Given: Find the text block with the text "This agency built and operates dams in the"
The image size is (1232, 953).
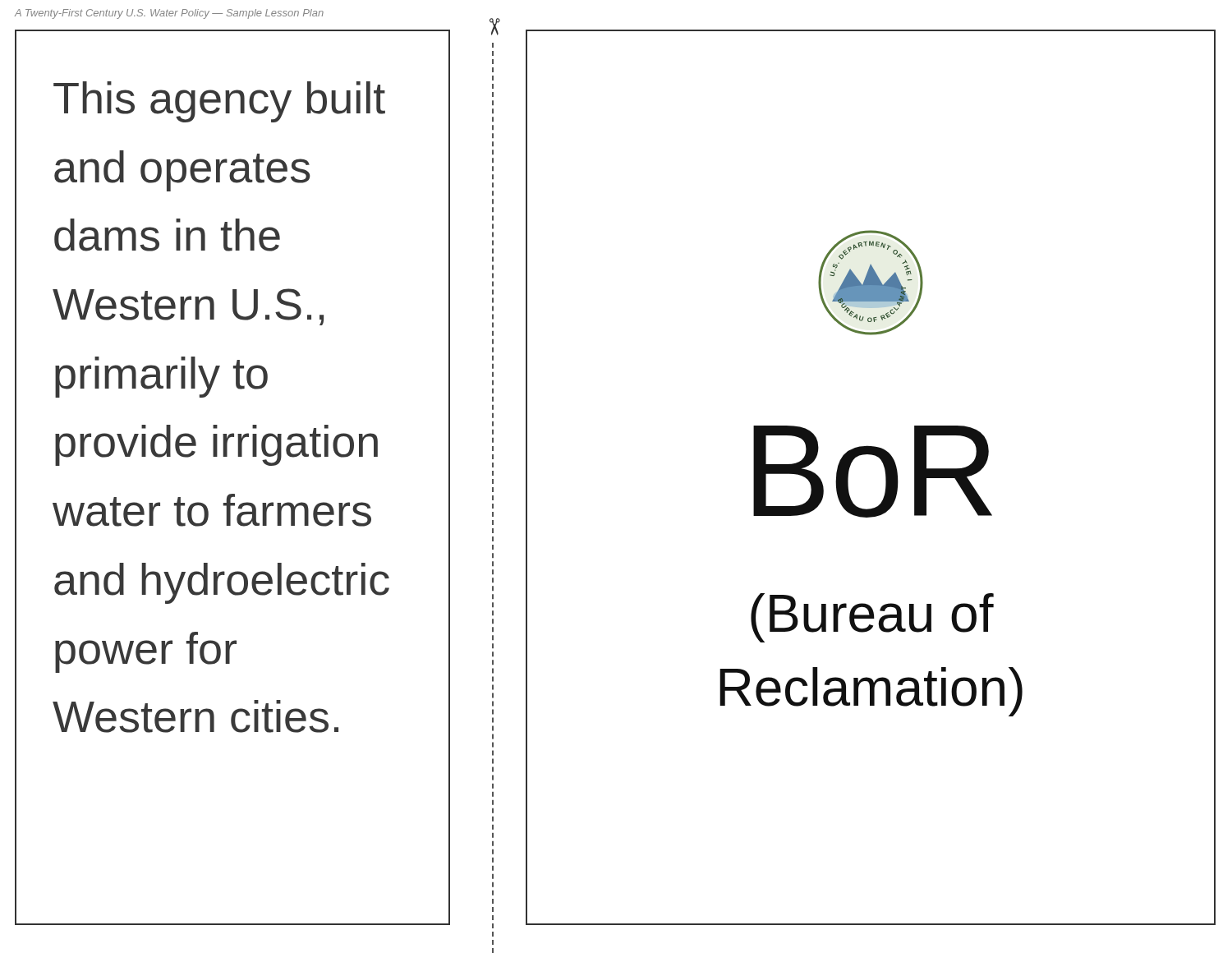Looking at the screenshot, I should 221,407.
